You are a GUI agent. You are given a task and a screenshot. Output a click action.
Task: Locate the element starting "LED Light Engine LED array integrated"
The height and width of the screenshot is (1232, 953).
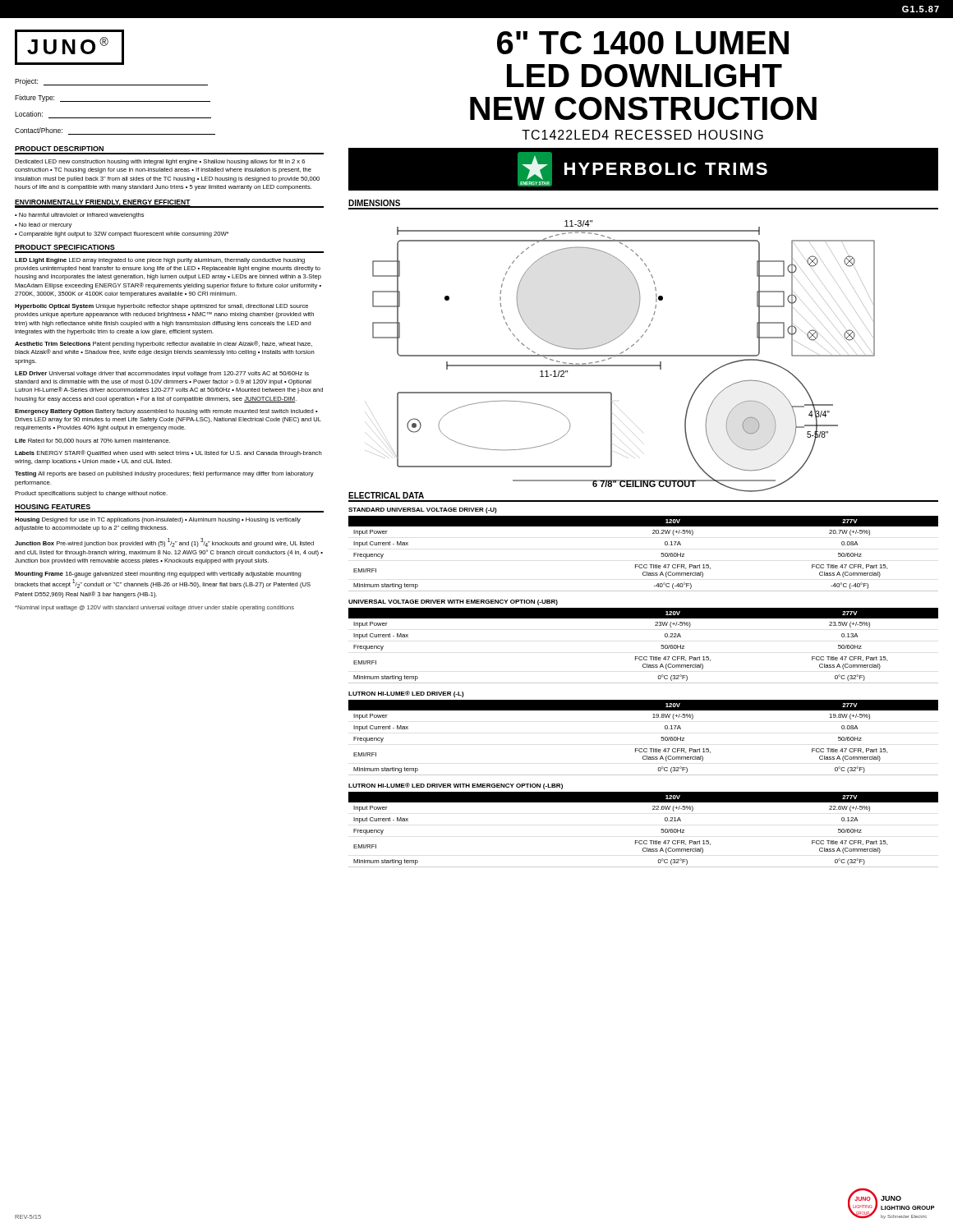point(168,277)
